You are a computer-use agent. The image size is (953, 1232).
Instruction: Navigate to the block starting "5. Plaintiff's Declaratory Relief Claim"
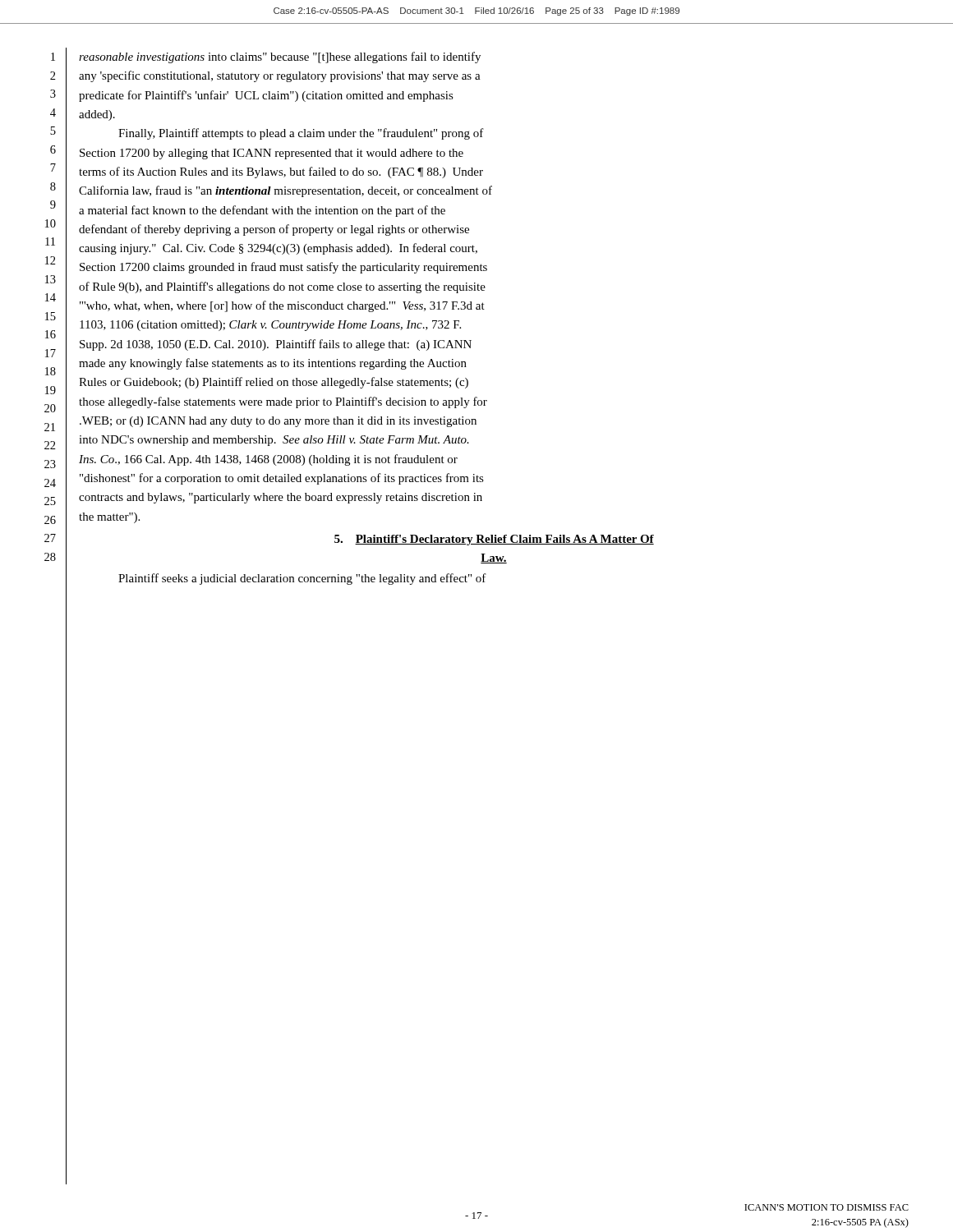click(494, 548)
